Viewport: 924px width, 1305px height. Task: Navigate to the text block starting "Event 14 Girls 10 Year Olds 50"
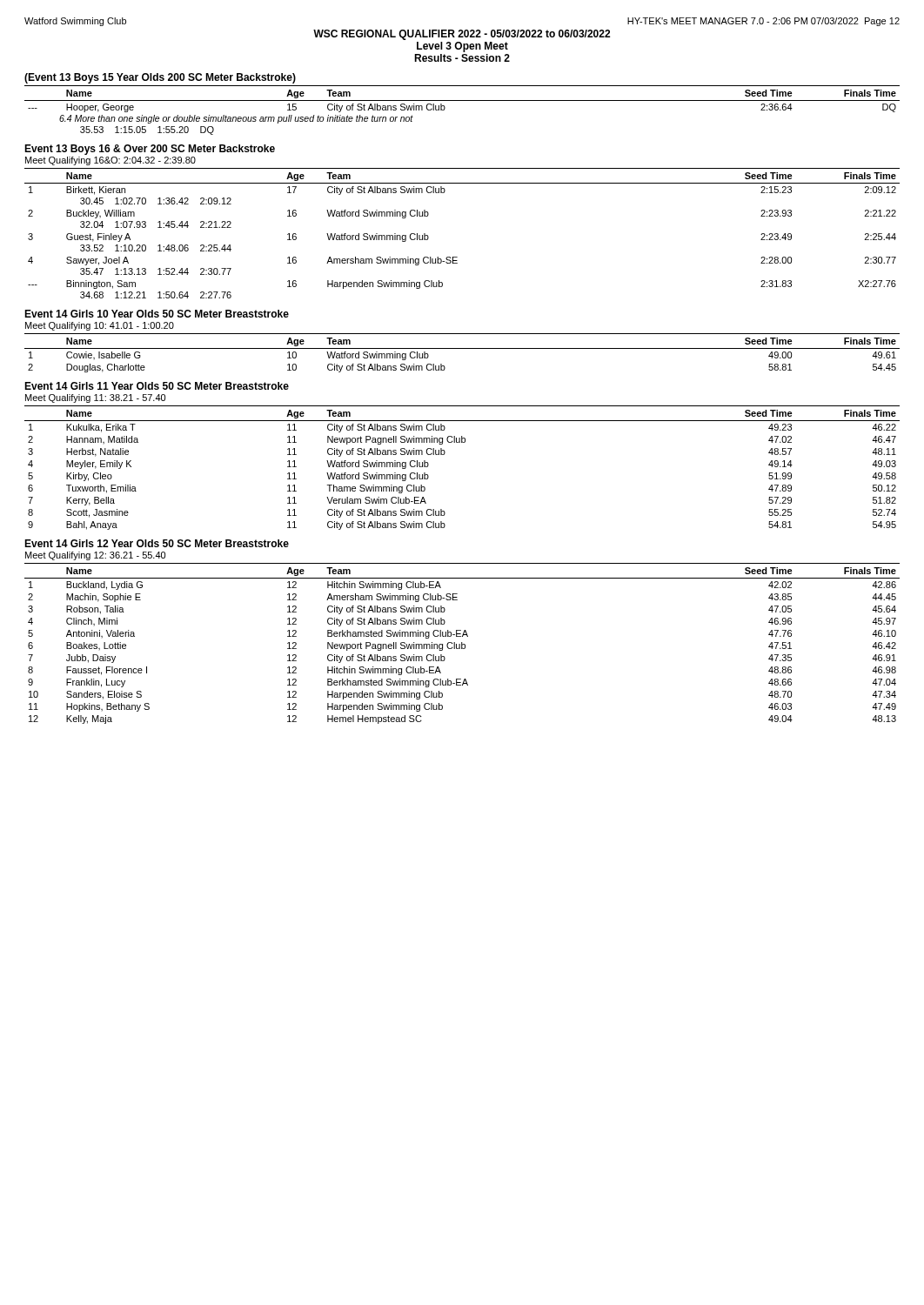[157, 314]
